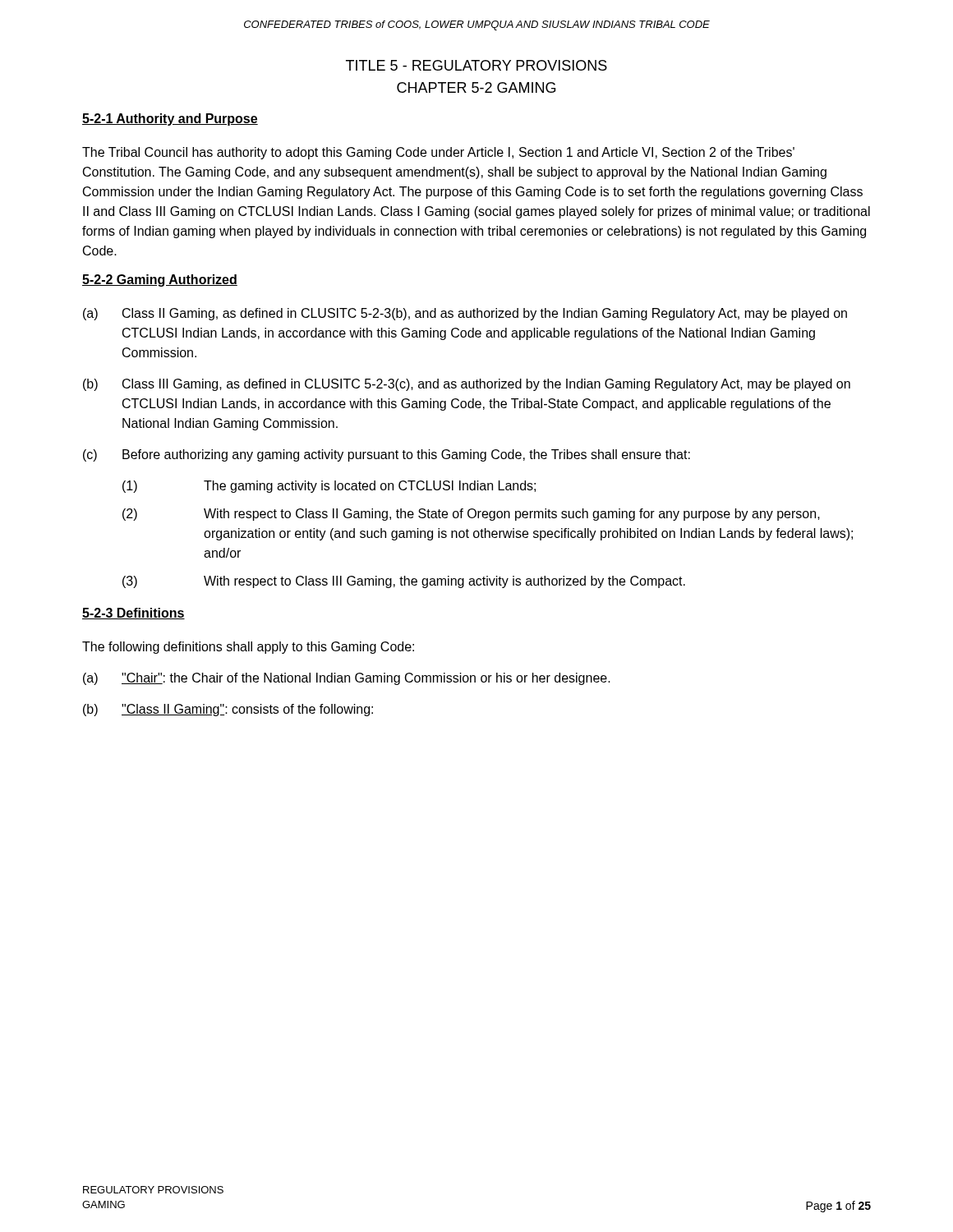This screenshot has height=1232, width=953.
Task: Locate the text block starting "(b)"Class II Gaming": consists"
Action: [x=228, y=710]
